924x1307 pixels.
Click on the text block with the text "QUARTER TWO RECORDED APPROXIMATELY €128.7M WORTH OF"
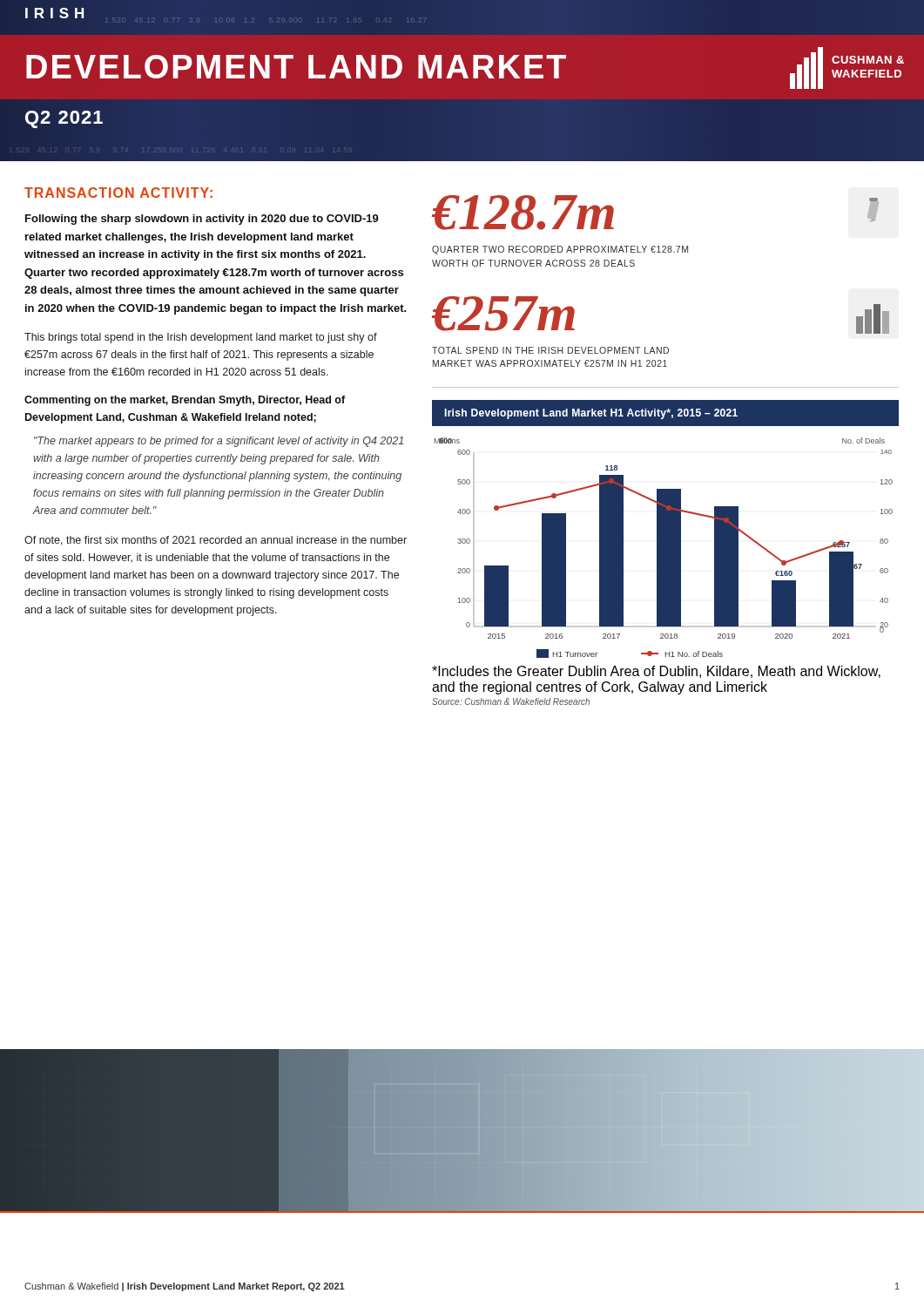pos(561,256)
